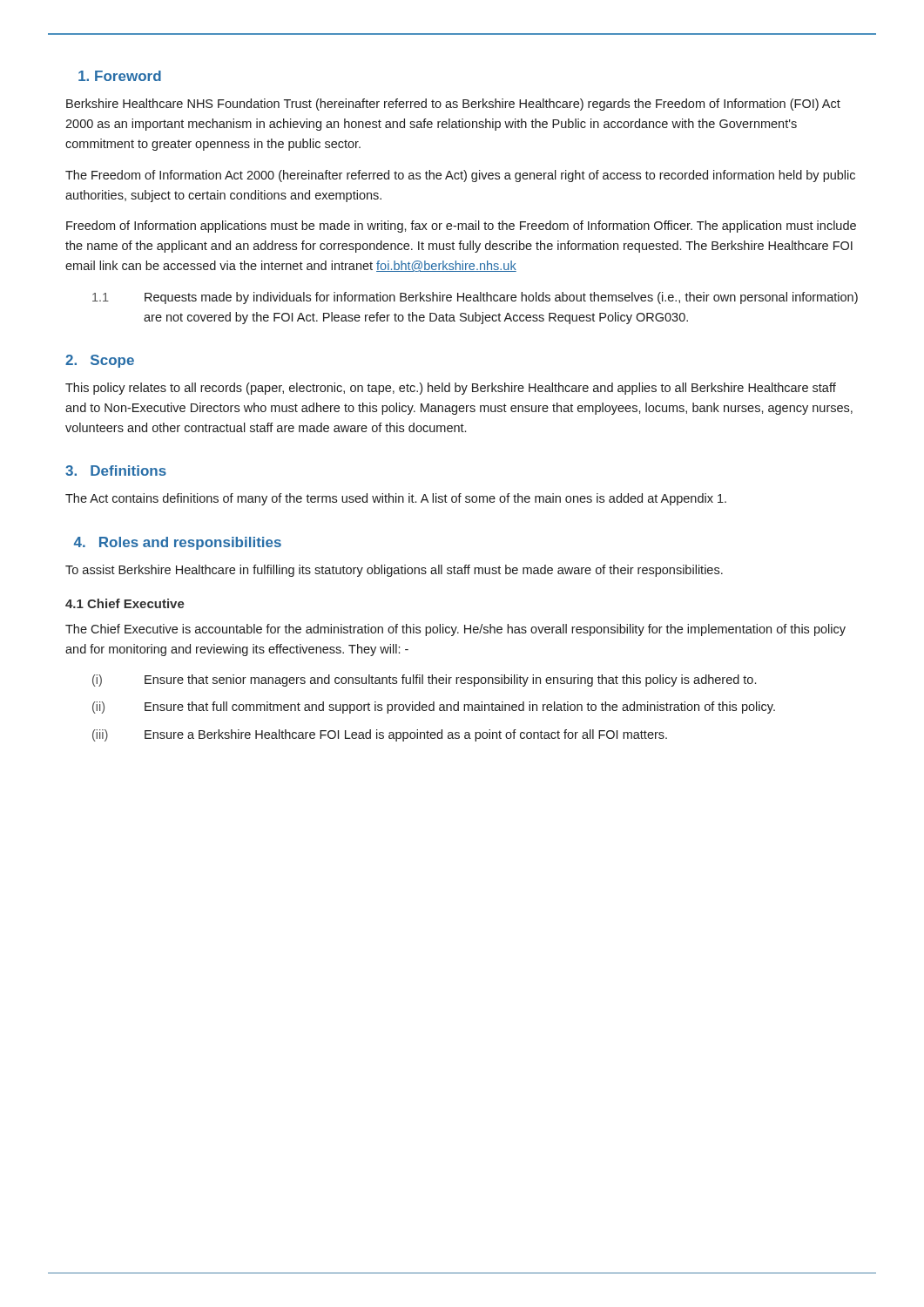Image resolution: width=924 pixels, height=1307 pixels.
Task: Select the text block that says "To assist Berkshire Healthcare in"
Action: pos(394,570)
